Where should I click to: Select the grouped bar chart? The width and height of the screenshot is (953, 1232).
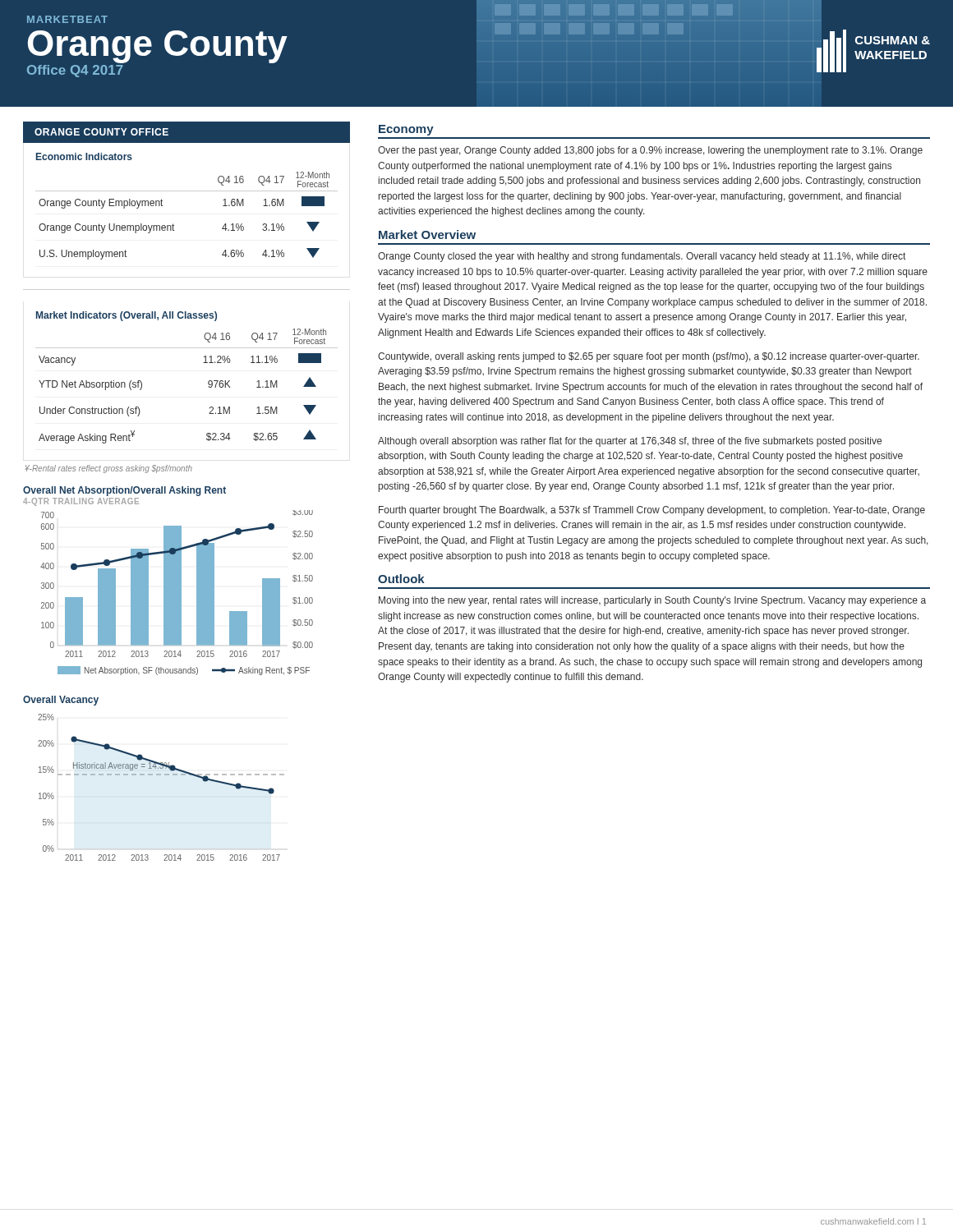coord(186,584)
